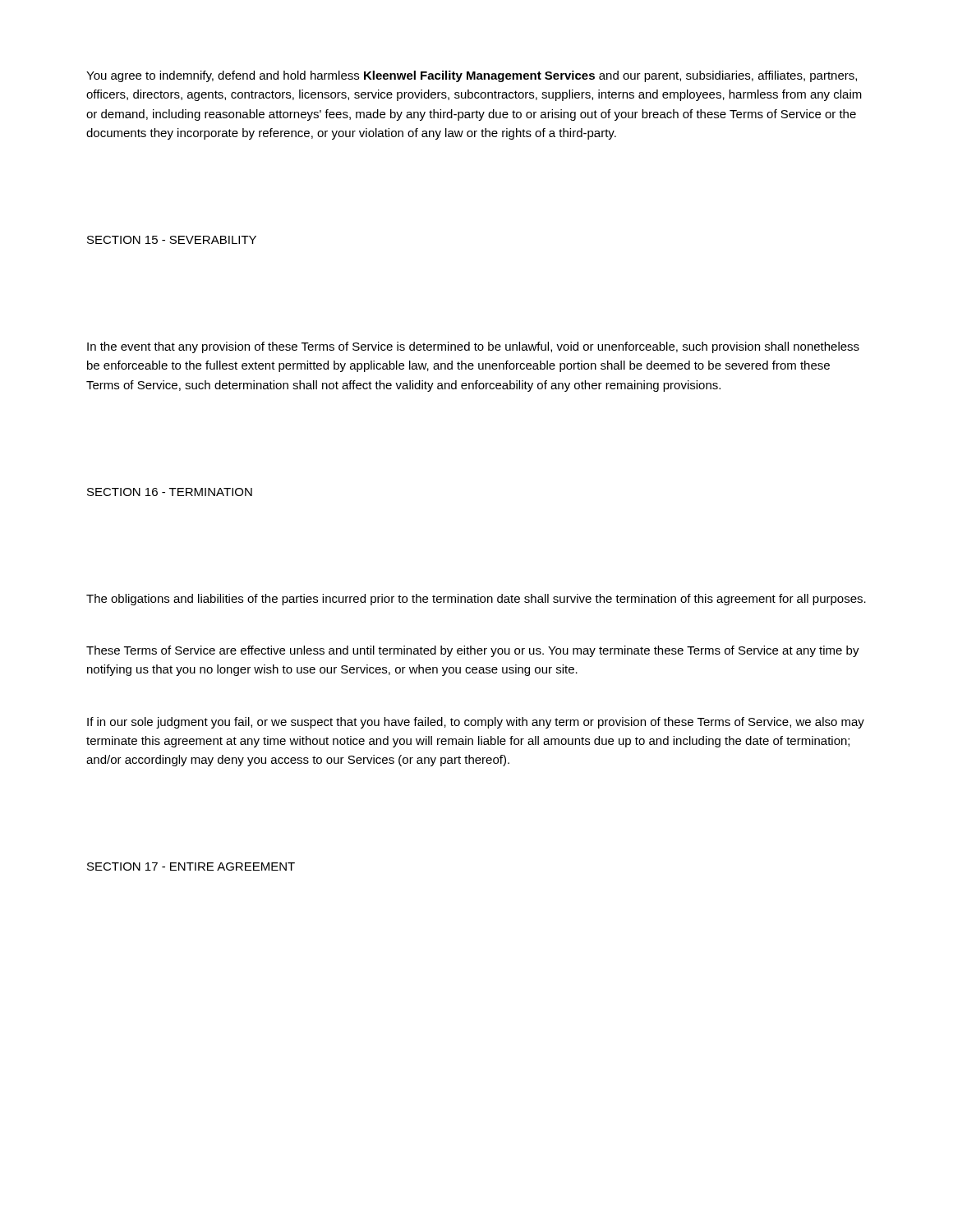
Task: Click on the text block with the text "You agree to"
Action: click(474, 104)
